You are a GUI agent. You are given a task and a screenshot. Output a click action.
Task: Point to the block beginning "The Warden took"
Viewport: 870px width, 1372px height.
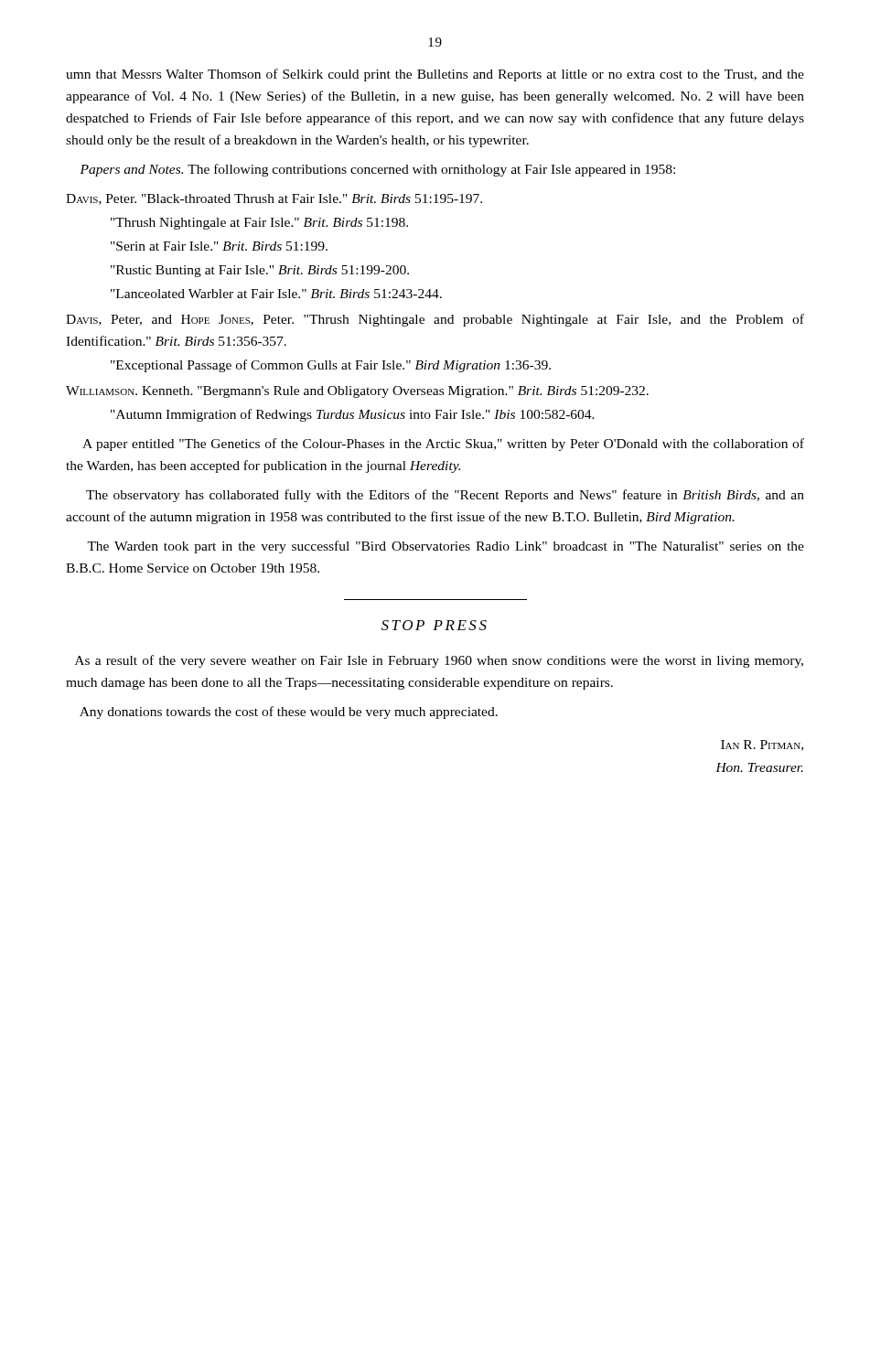pyautogui.click(x=435, y=557)
